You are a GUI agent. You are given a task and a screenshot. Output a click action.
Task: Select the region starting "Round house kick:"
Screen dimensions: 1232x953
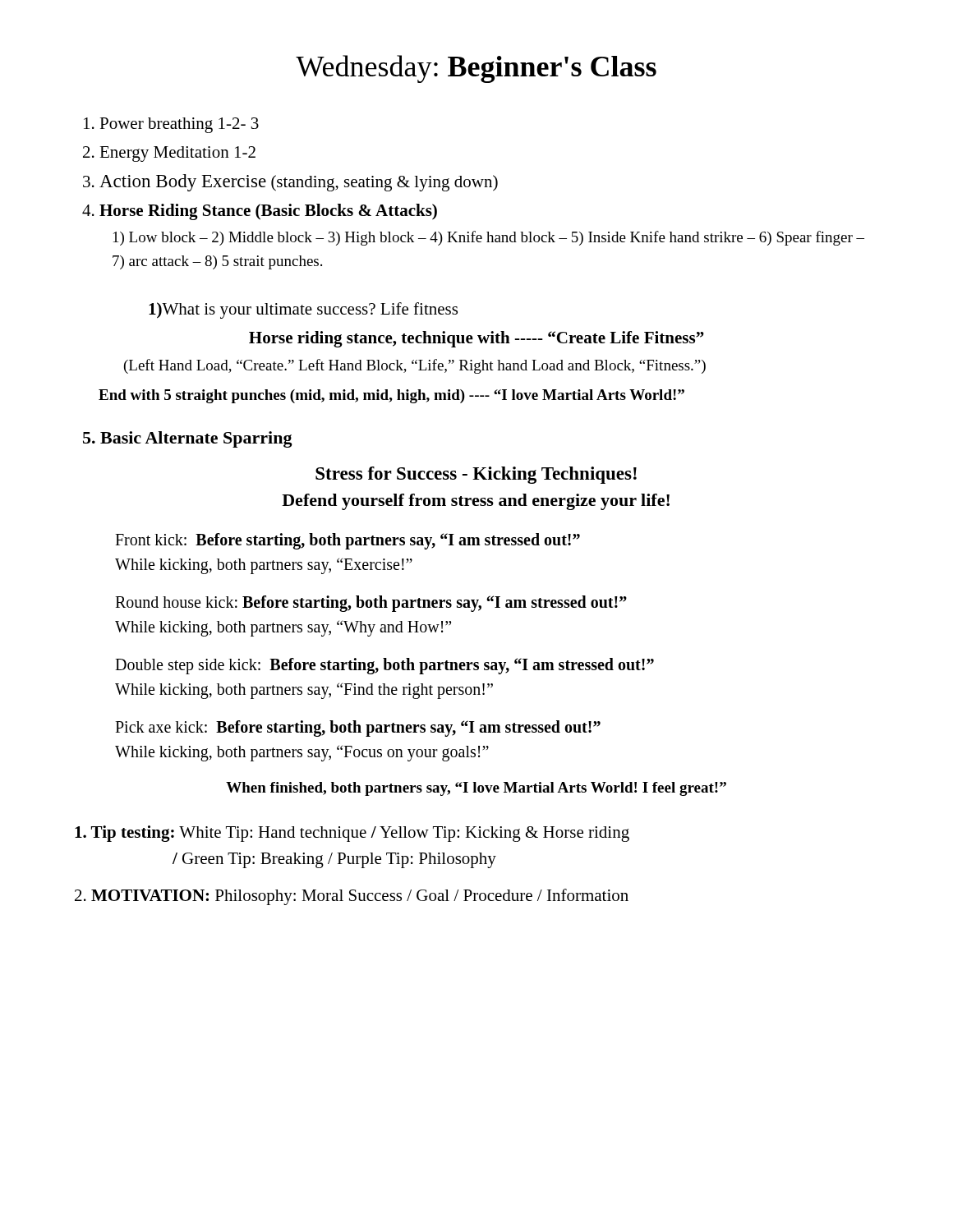click(371, 614)
